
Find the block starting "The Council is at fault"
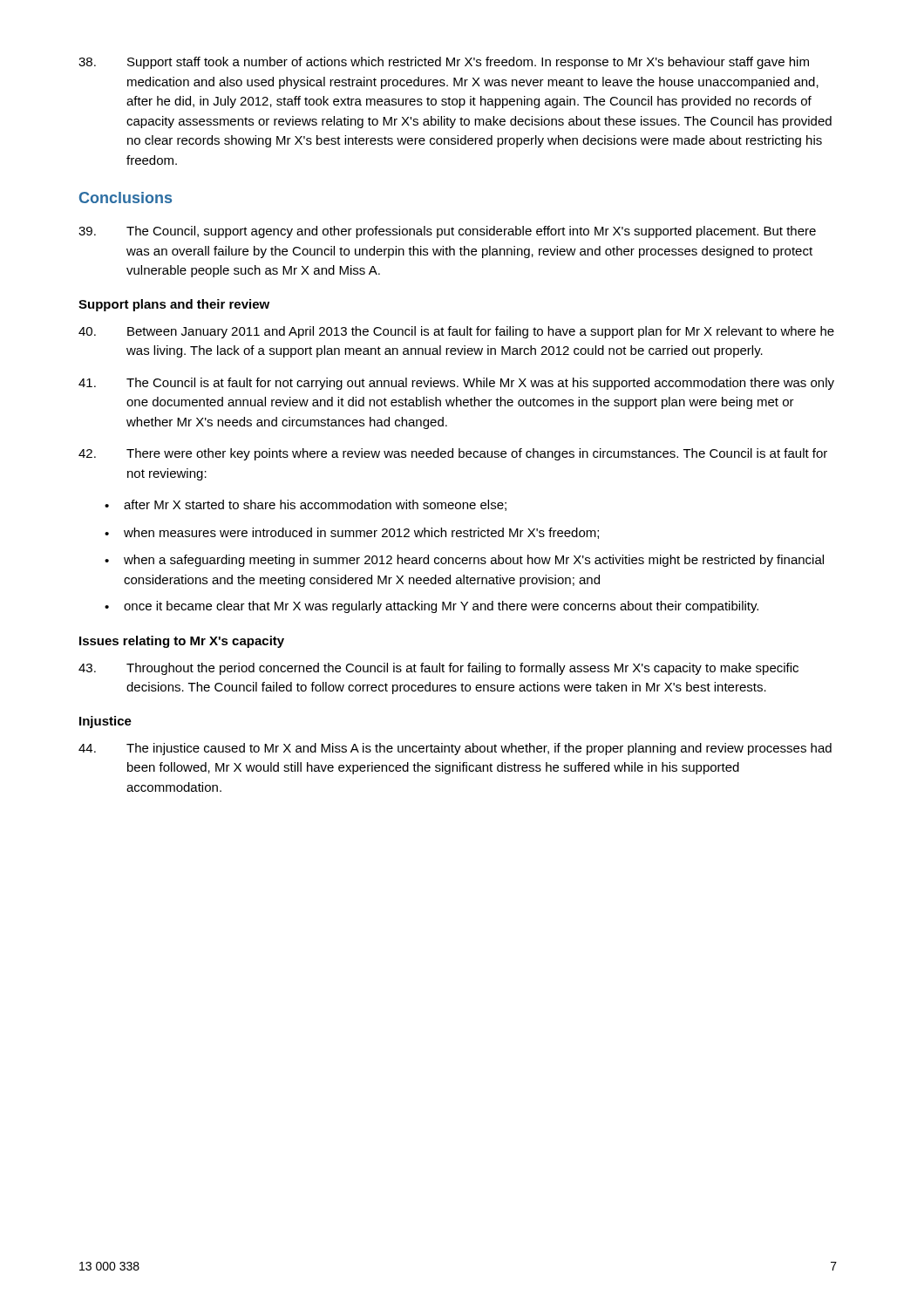click(x=458, y=402)
